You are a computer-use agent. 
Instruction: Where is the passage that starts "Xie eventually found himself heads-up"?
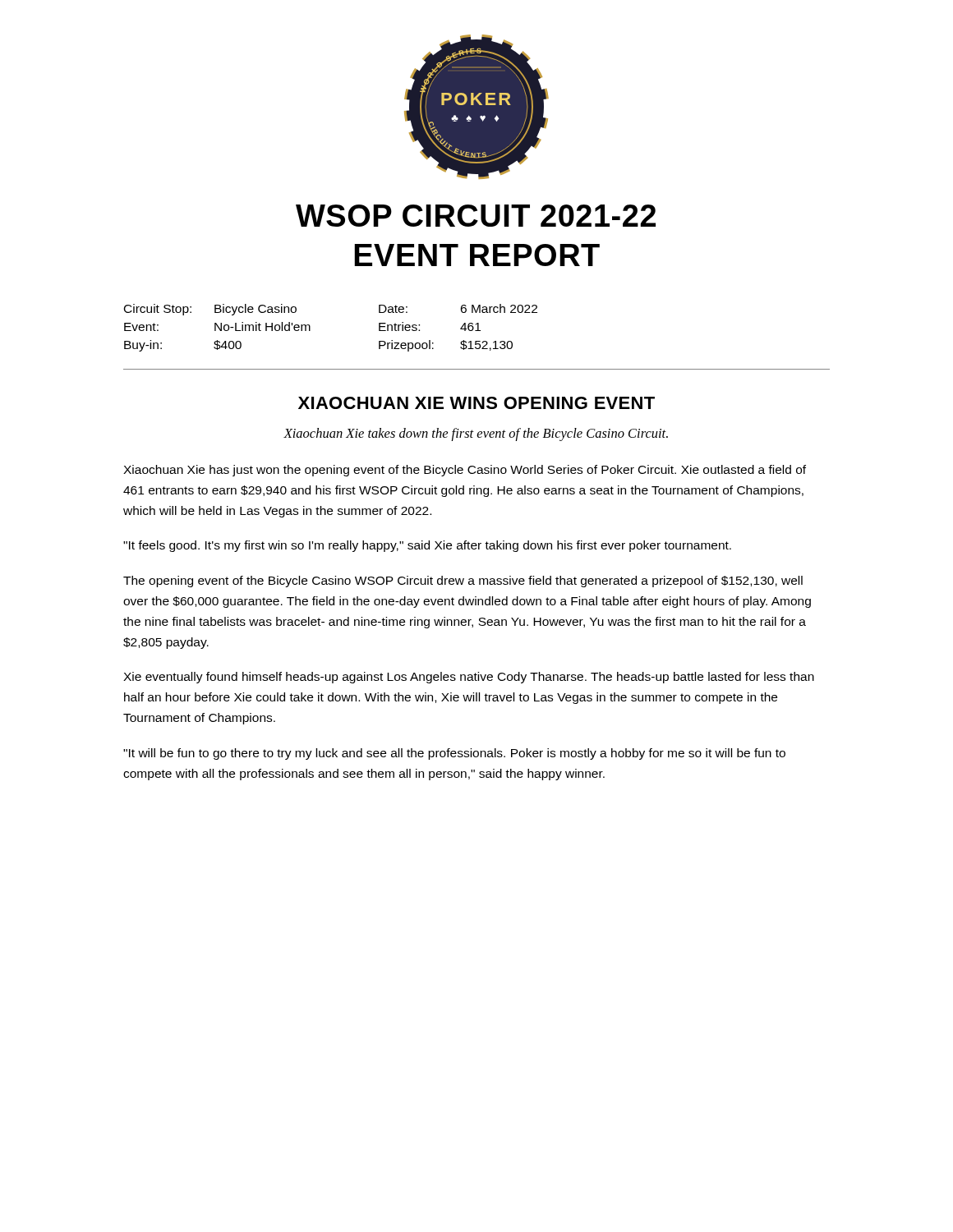click(469, 697)
